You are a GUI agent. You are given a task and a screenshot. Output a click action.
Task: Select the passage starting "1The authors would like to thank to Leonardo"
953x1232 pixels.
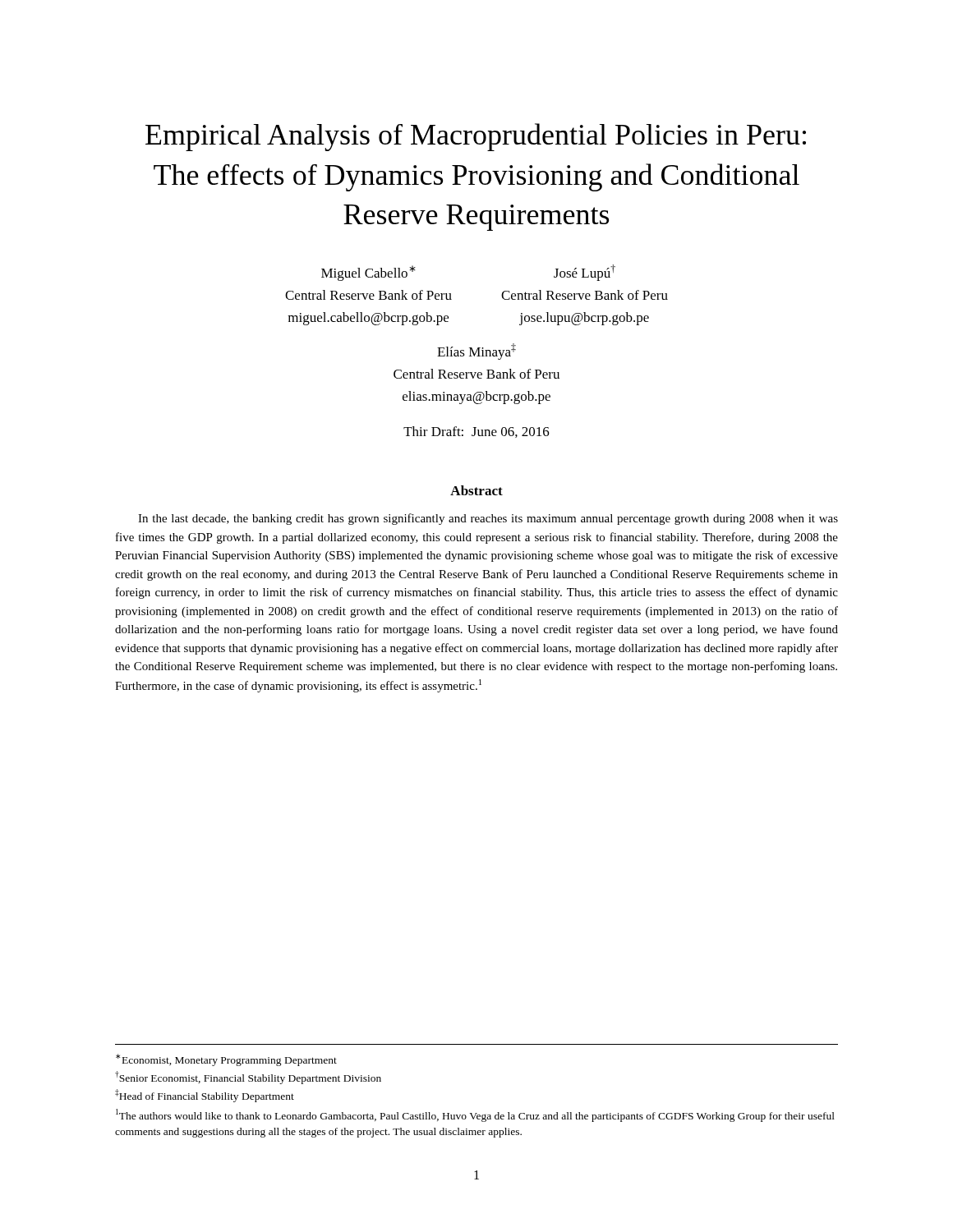tap(475, 1123)
